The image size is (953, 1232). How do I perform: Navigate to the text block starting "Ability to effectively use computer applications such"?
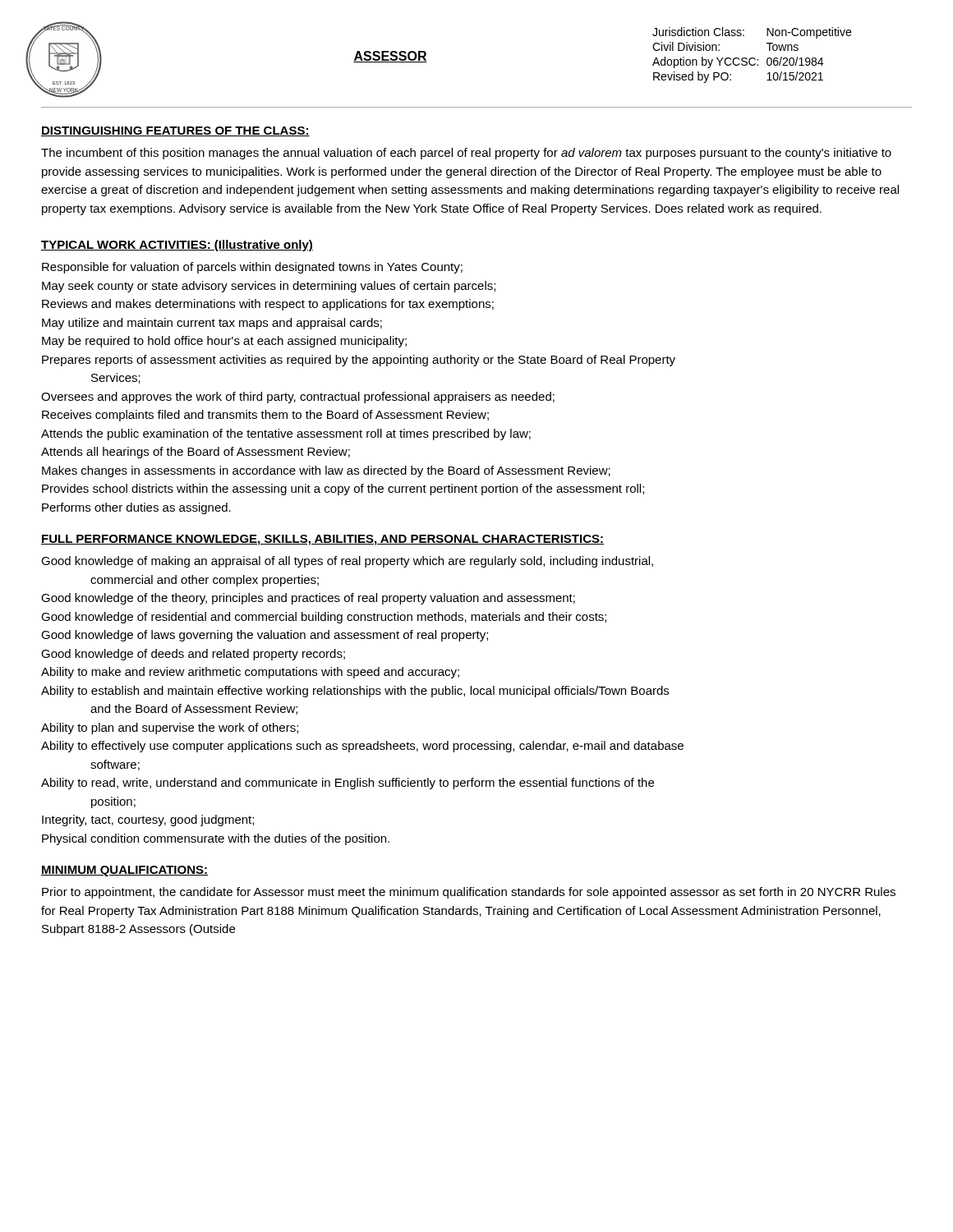click(x=363, y=745)
